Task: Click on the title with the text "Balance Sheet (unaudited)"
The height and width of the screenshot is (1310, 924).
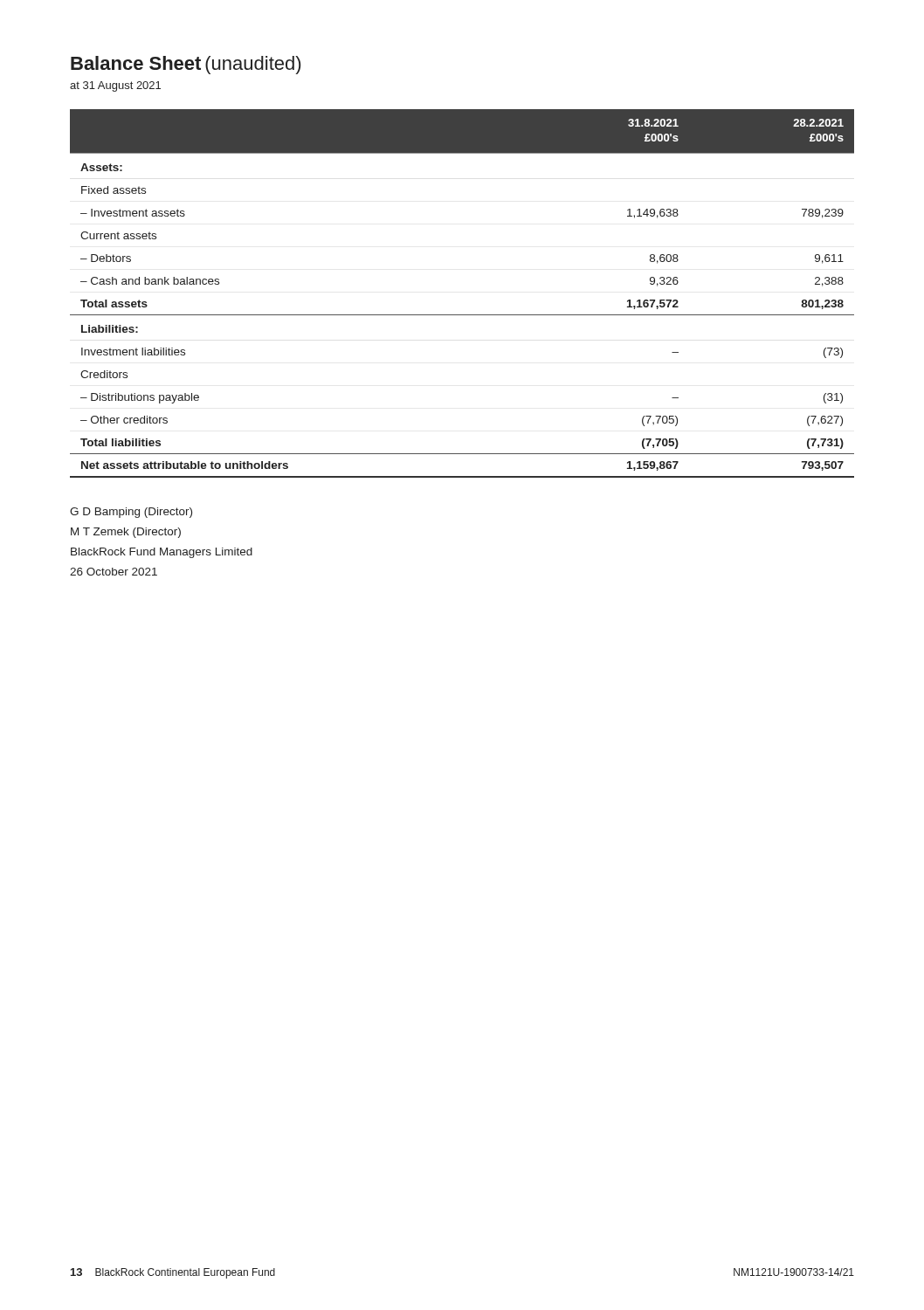Action: (x=186, y=63)
